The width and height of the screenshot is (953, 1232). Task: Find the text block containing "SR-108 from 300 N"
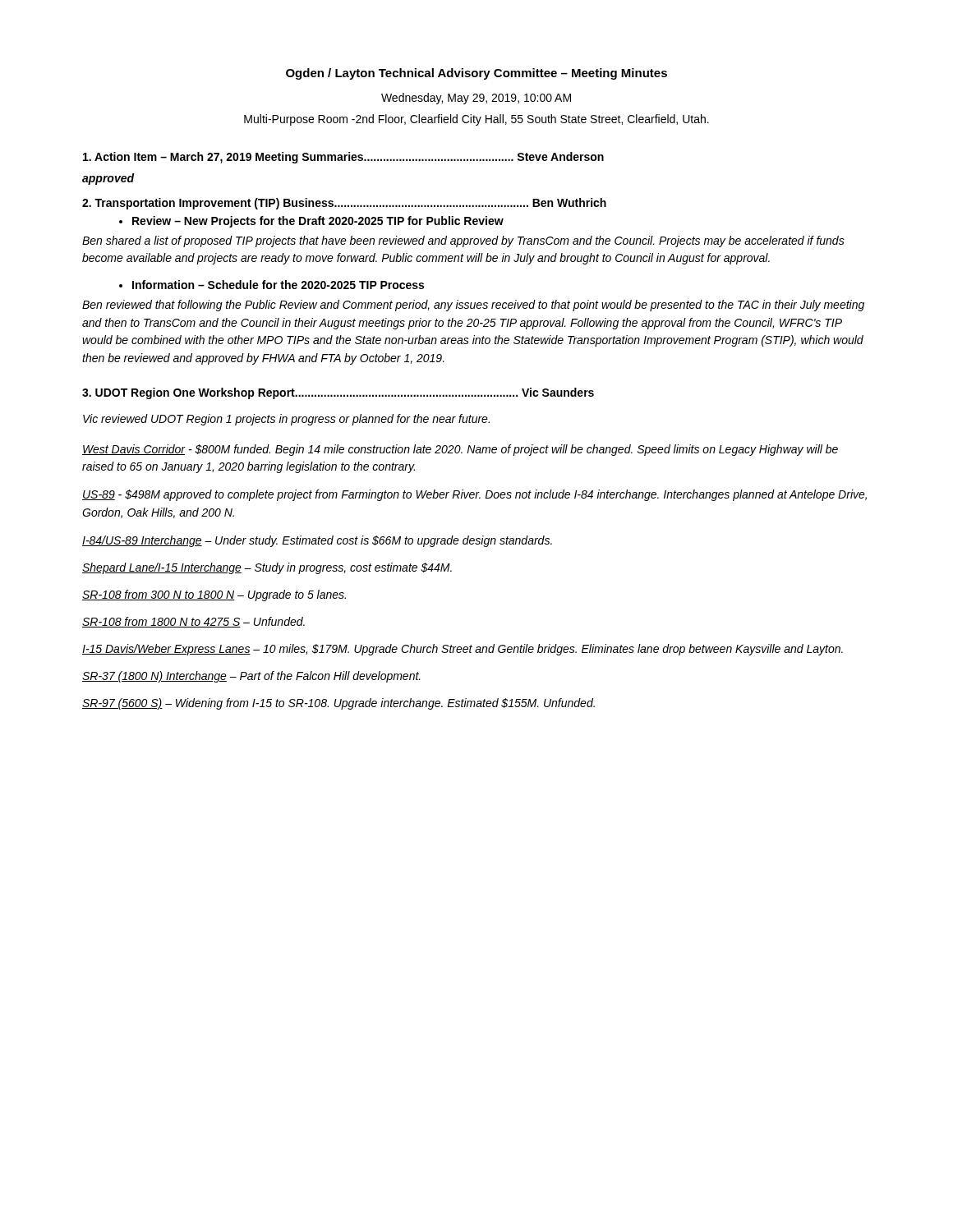click(215, 594)
